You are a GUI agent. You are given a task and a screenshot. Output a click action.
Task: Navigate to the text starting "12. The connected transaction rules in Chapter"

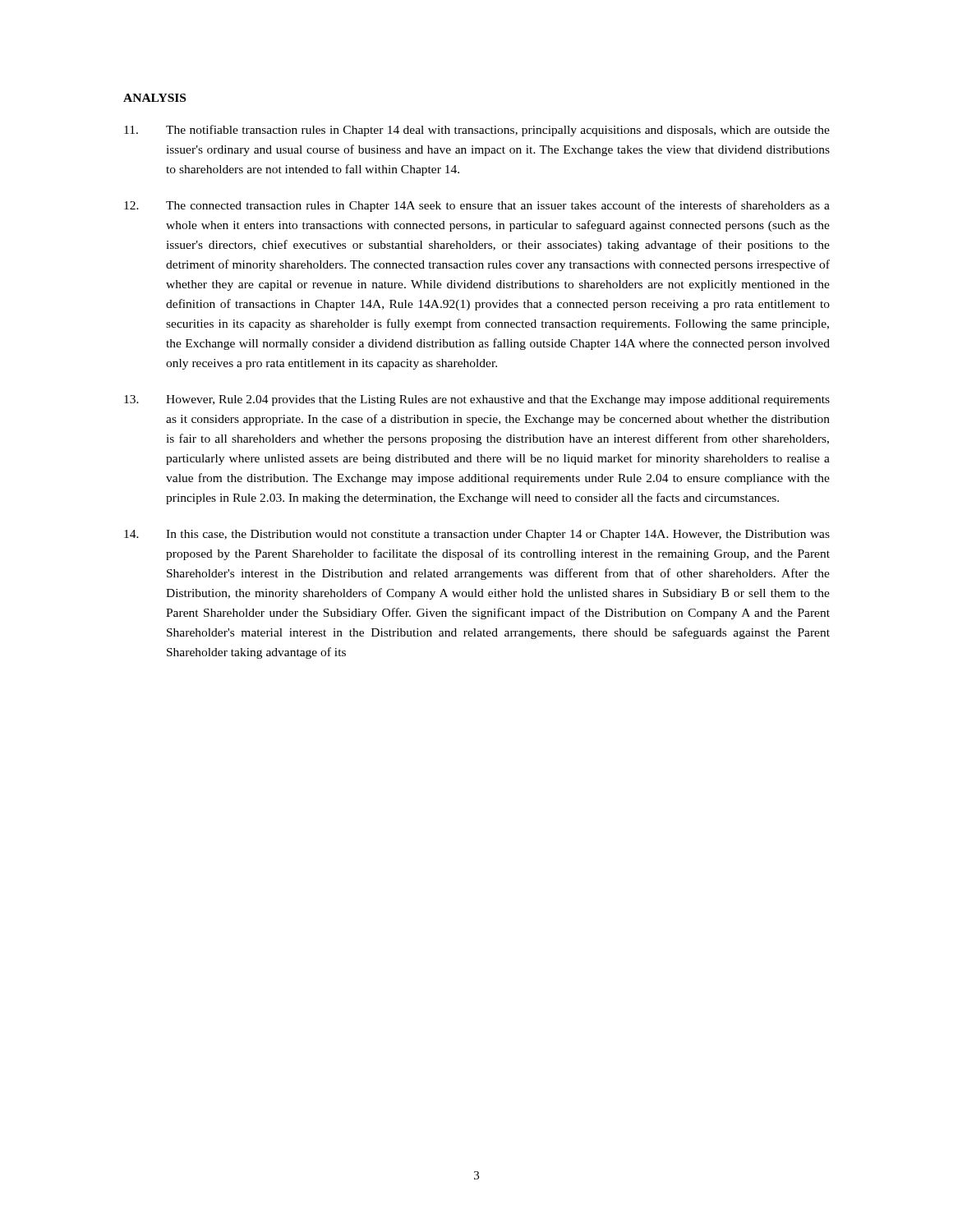[476, 284]
